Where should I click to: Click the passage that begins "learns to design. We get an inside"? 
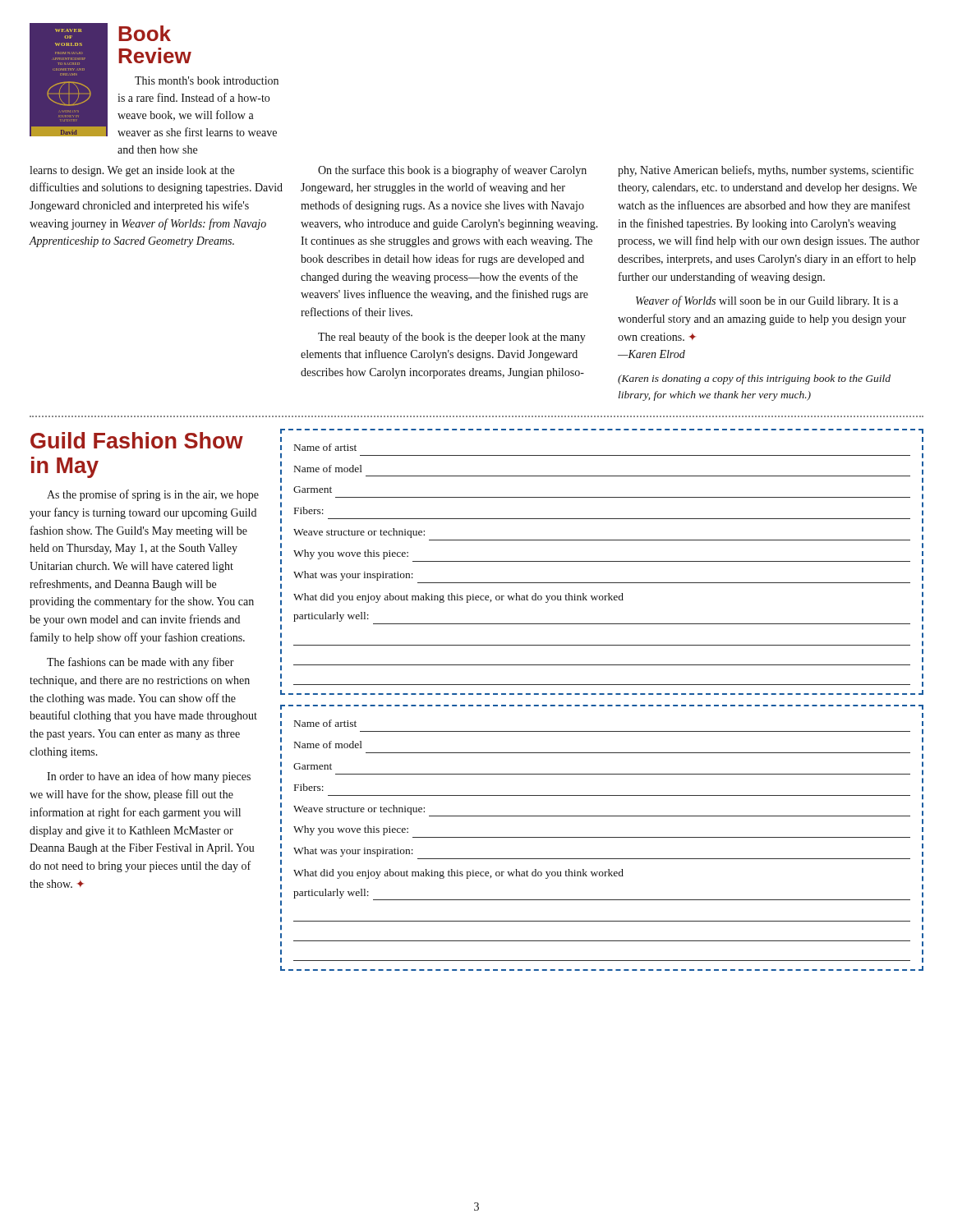(x=157, y=206)
